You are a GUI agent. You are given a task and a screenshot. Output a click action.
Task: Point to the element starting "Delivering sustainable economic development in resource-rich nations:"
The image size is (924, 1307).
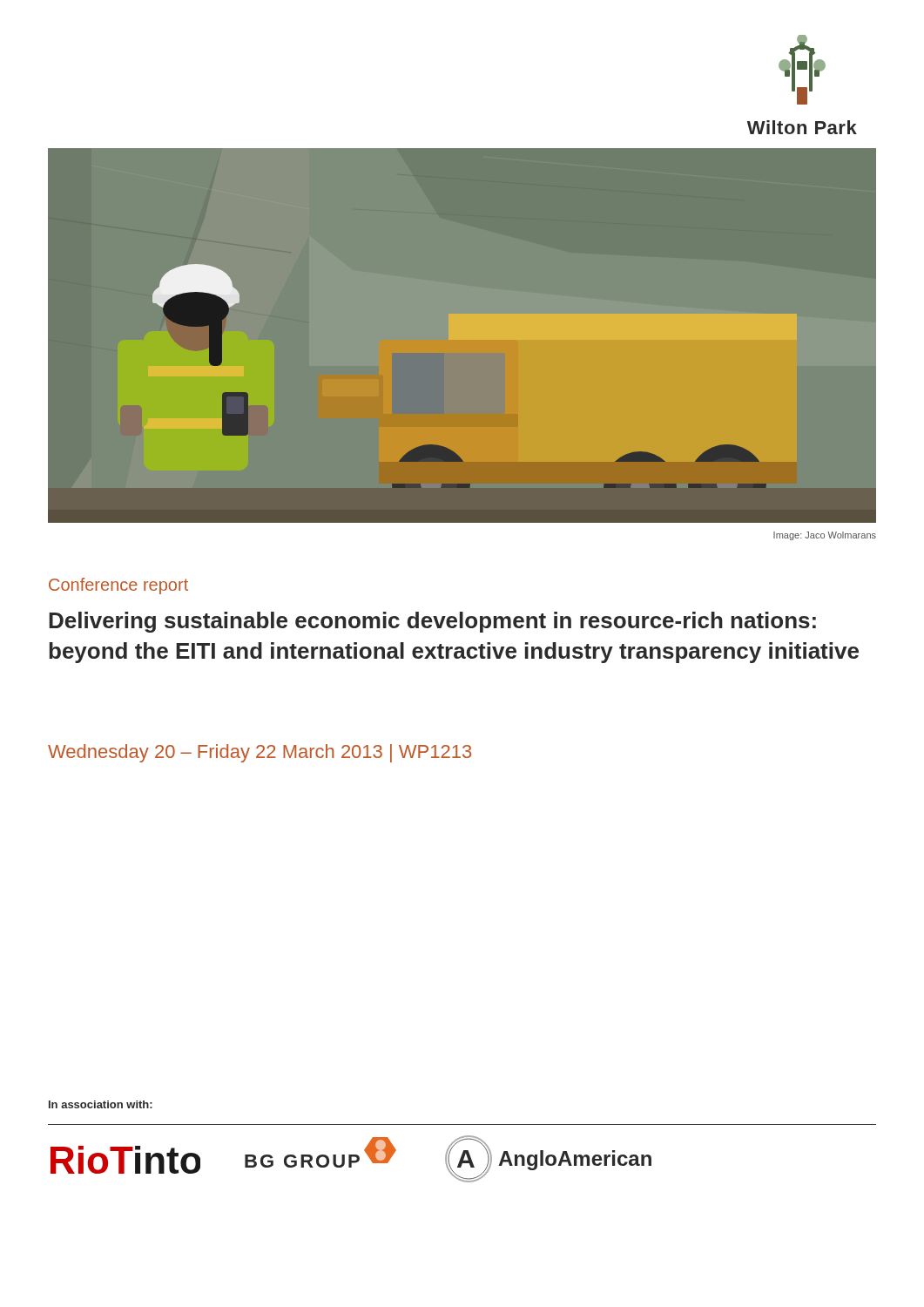(462, 636)
